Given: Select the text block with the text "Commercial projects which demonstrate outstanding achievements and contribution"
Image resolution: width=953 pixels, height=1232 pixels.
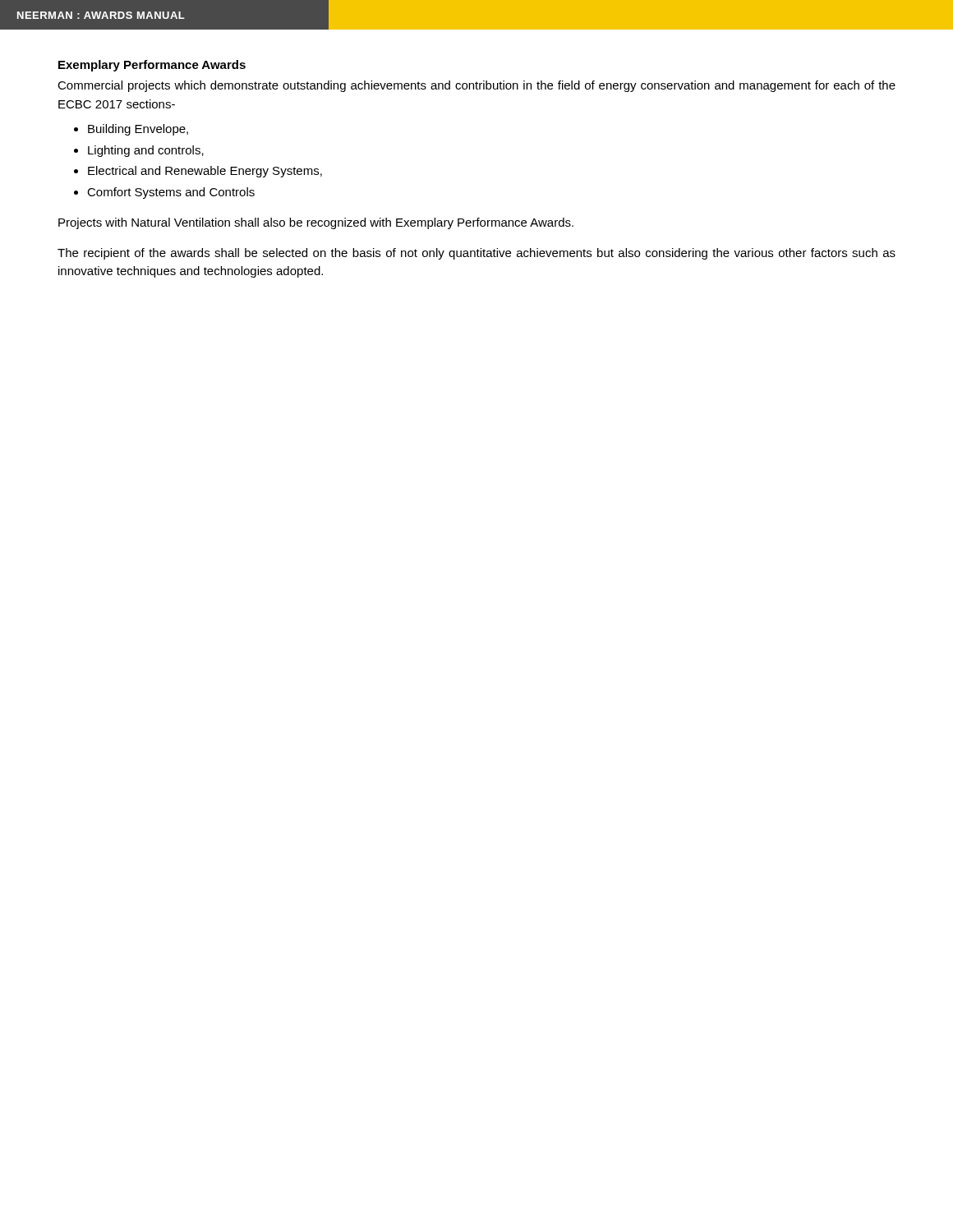Looking at the screenshot, I should 476,94.
